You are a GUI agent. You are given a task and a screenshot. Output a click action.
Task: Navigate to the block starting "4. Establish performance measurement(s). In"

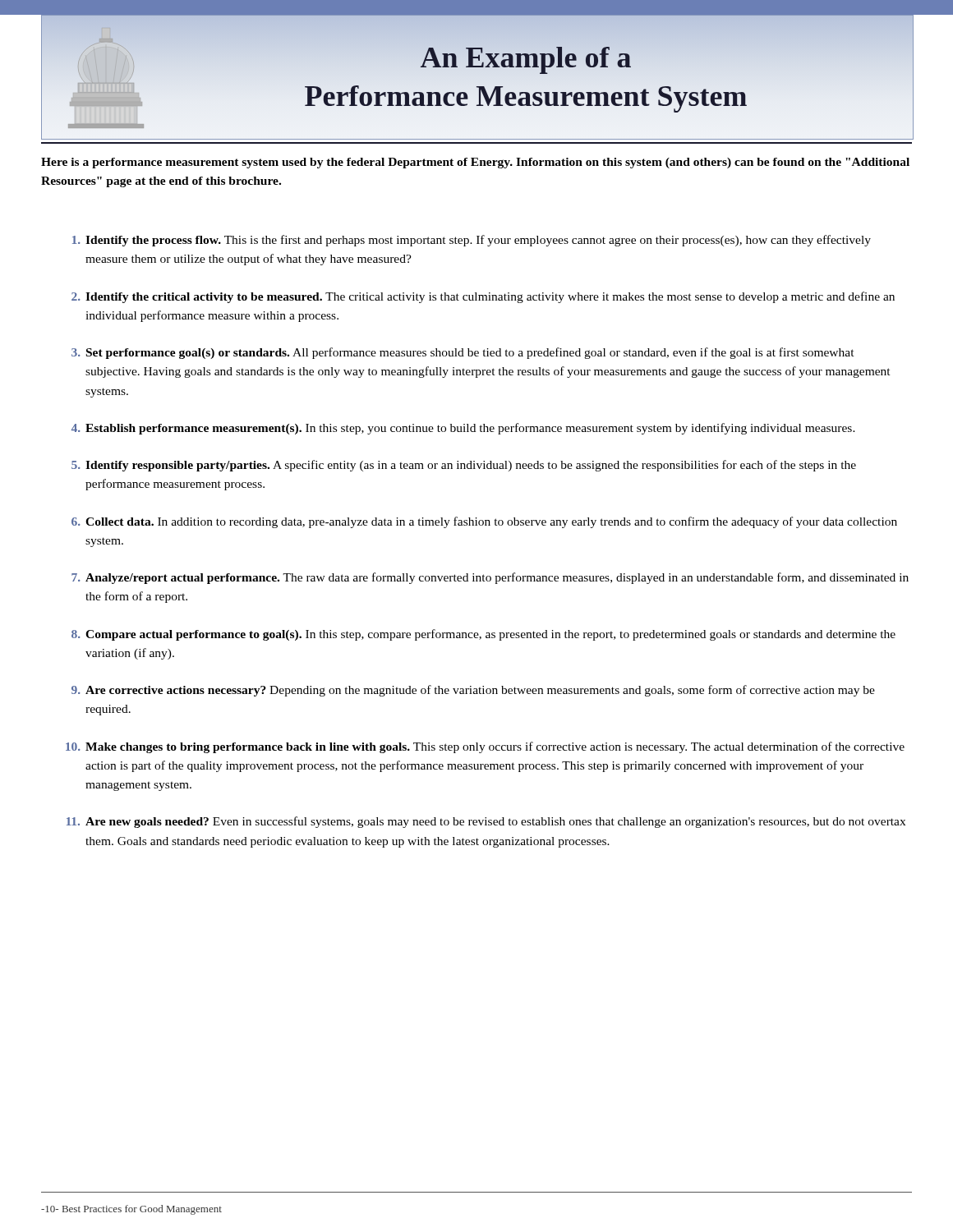476,427
